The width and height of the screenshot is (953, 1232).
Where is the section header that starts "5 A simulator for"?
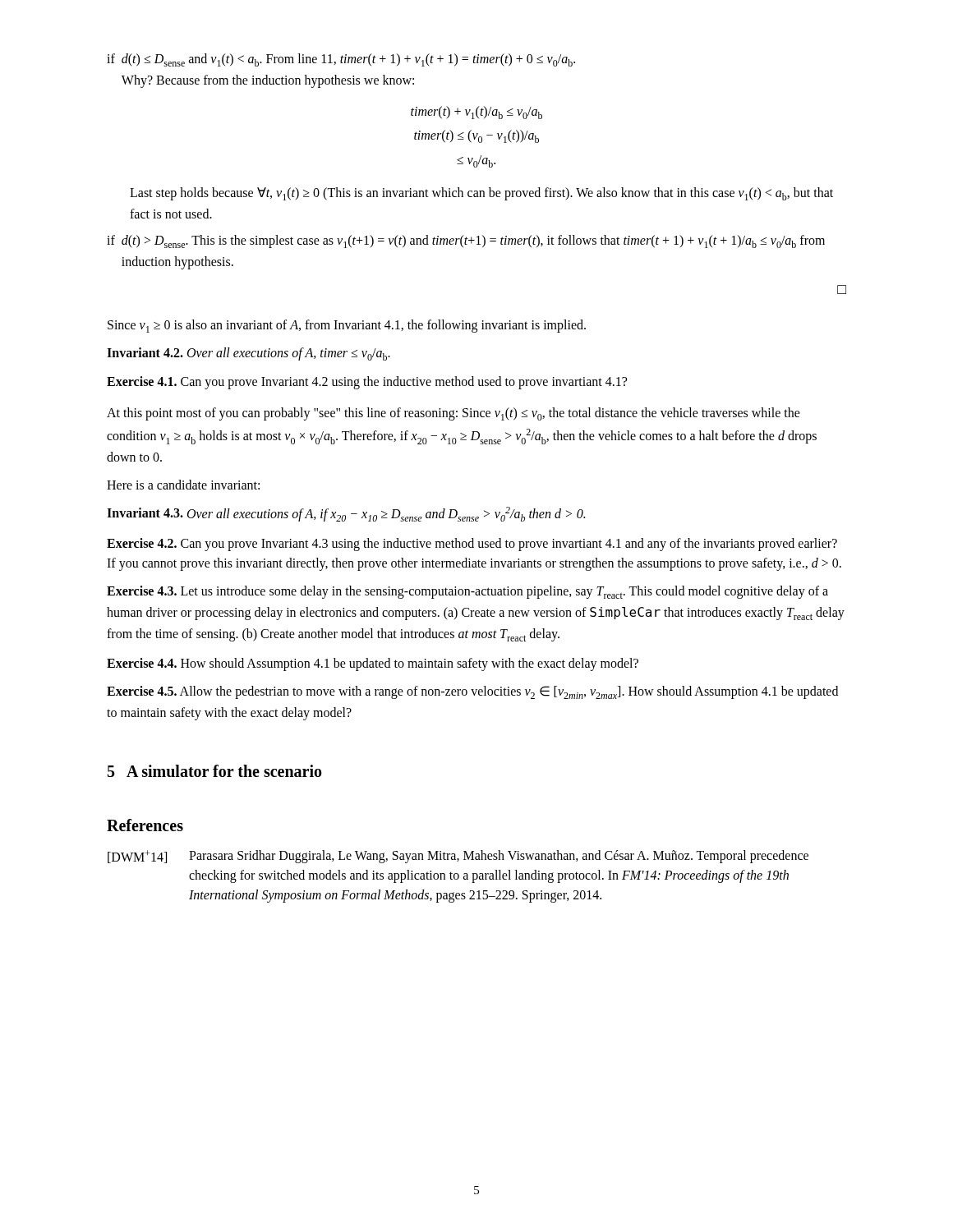click(x=214, y=772)
